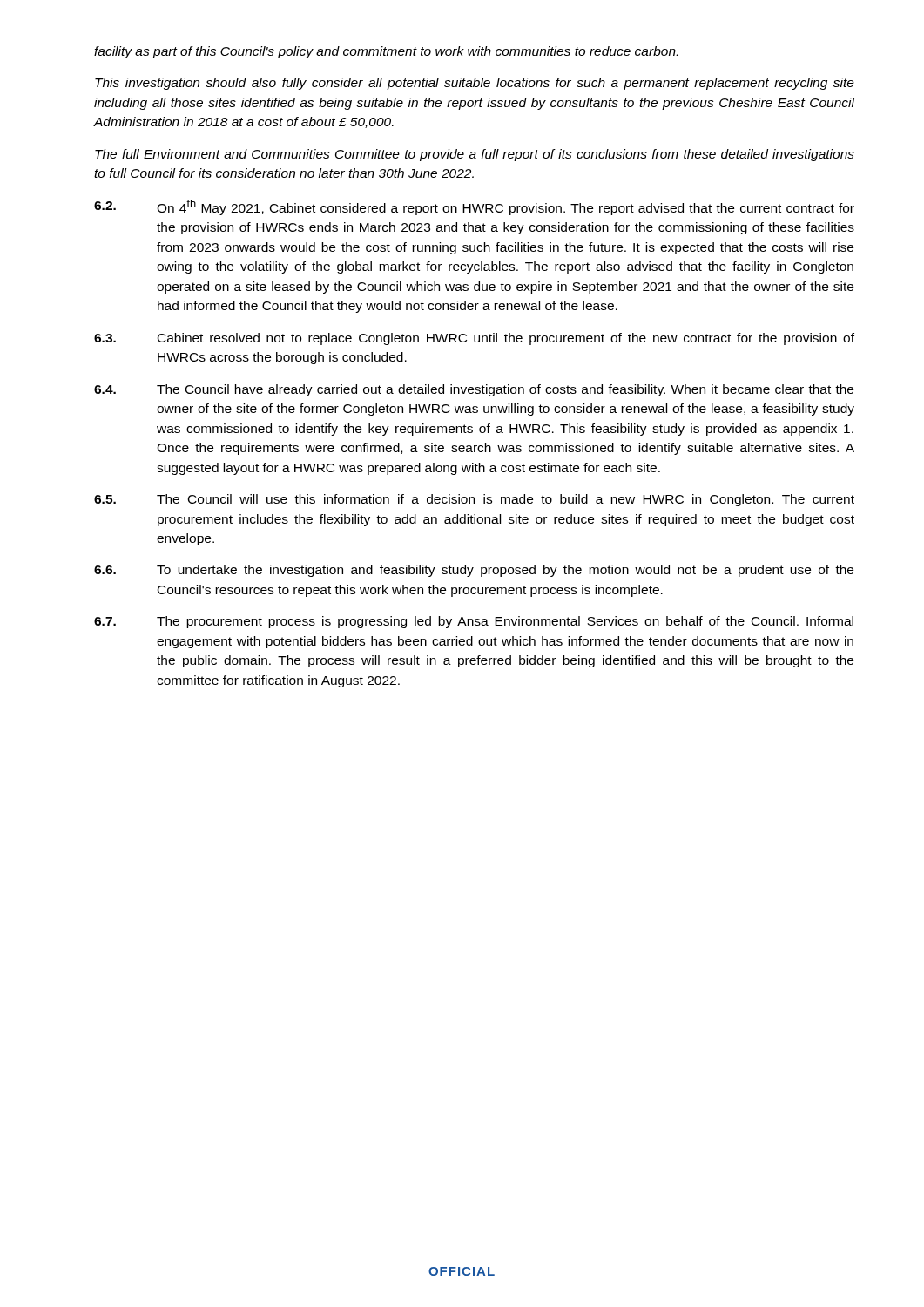Point to the block beginning "facility as part of this"
924x1307 pixels.
coord(387,51)
